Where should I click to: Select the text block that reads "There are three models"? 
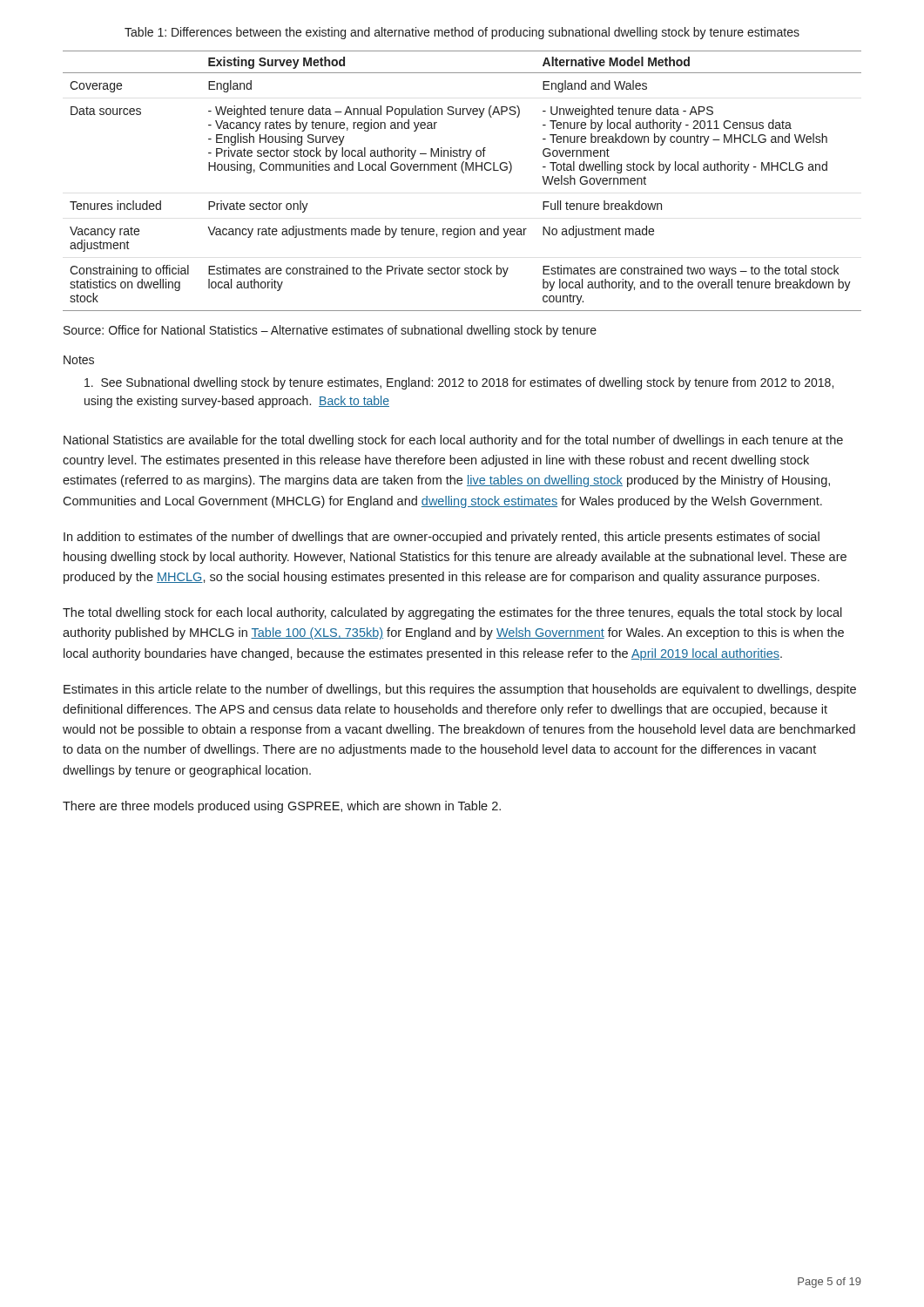point(282,806)
